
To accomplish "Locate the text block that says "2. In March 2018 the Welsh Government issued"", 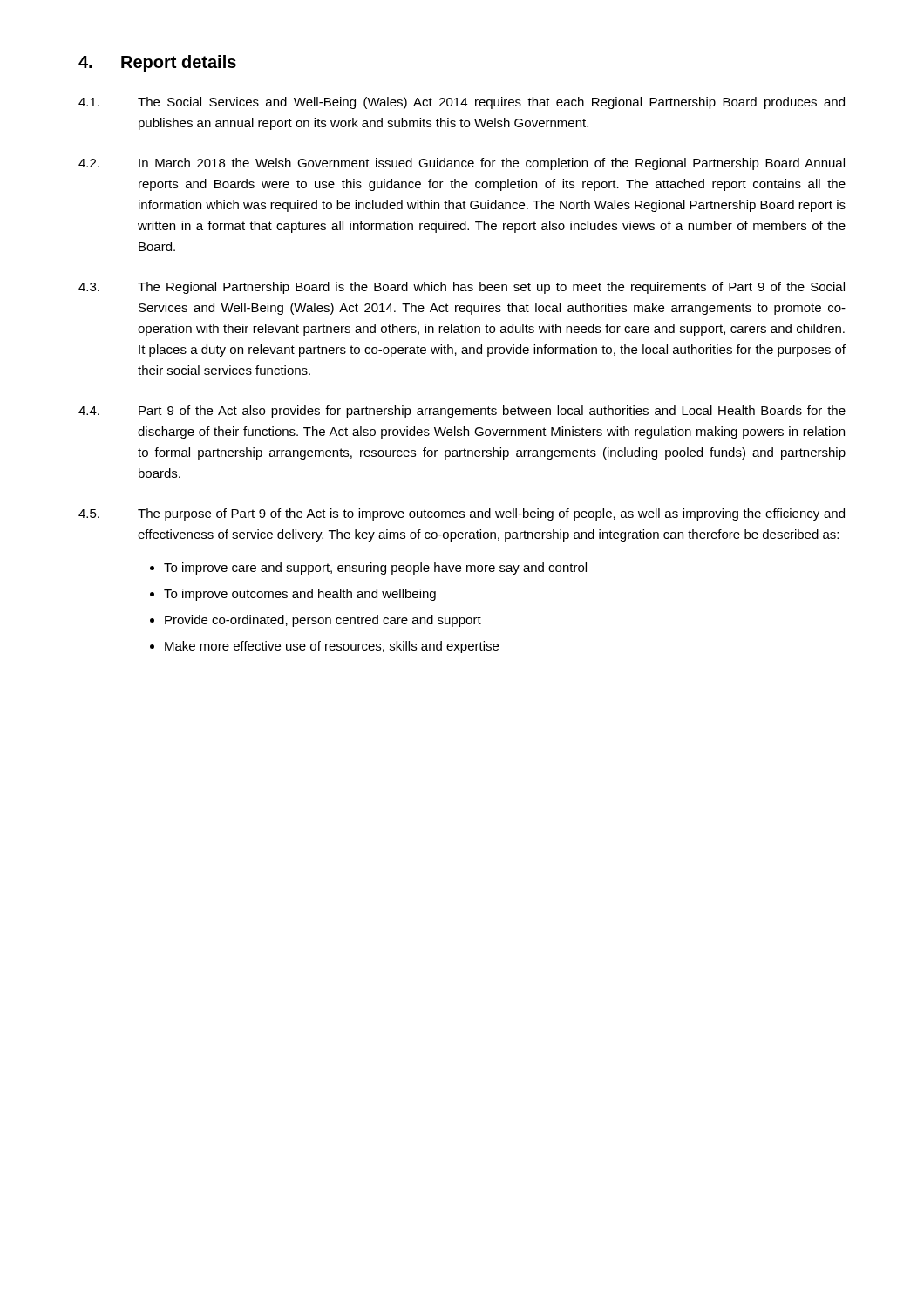I will (x=462, y=205).
